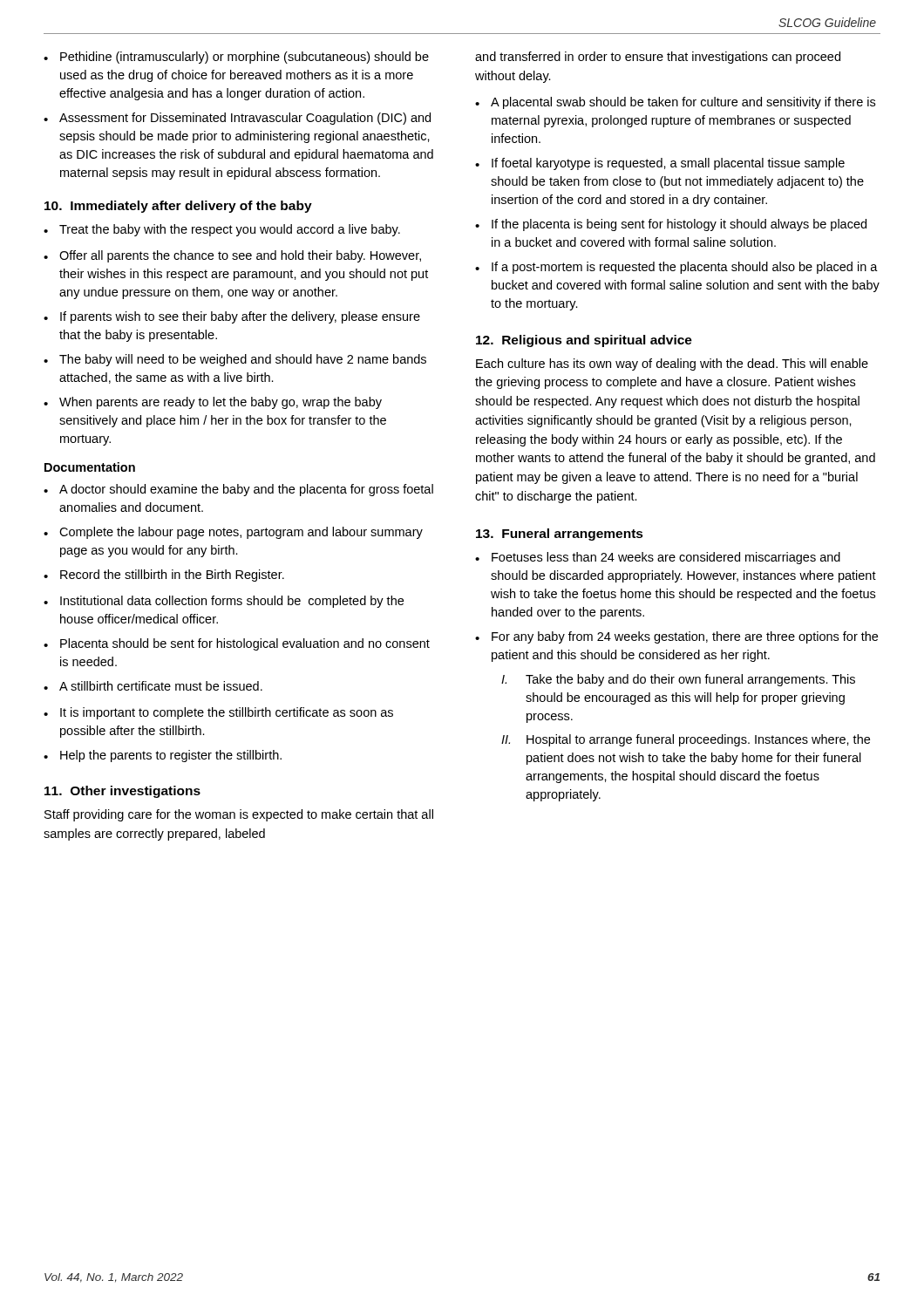Viewport: 924px width, 1308px height.
Task: Click on the list item that says "• Institutional data collection forms should"
Action: pos(242,610)
